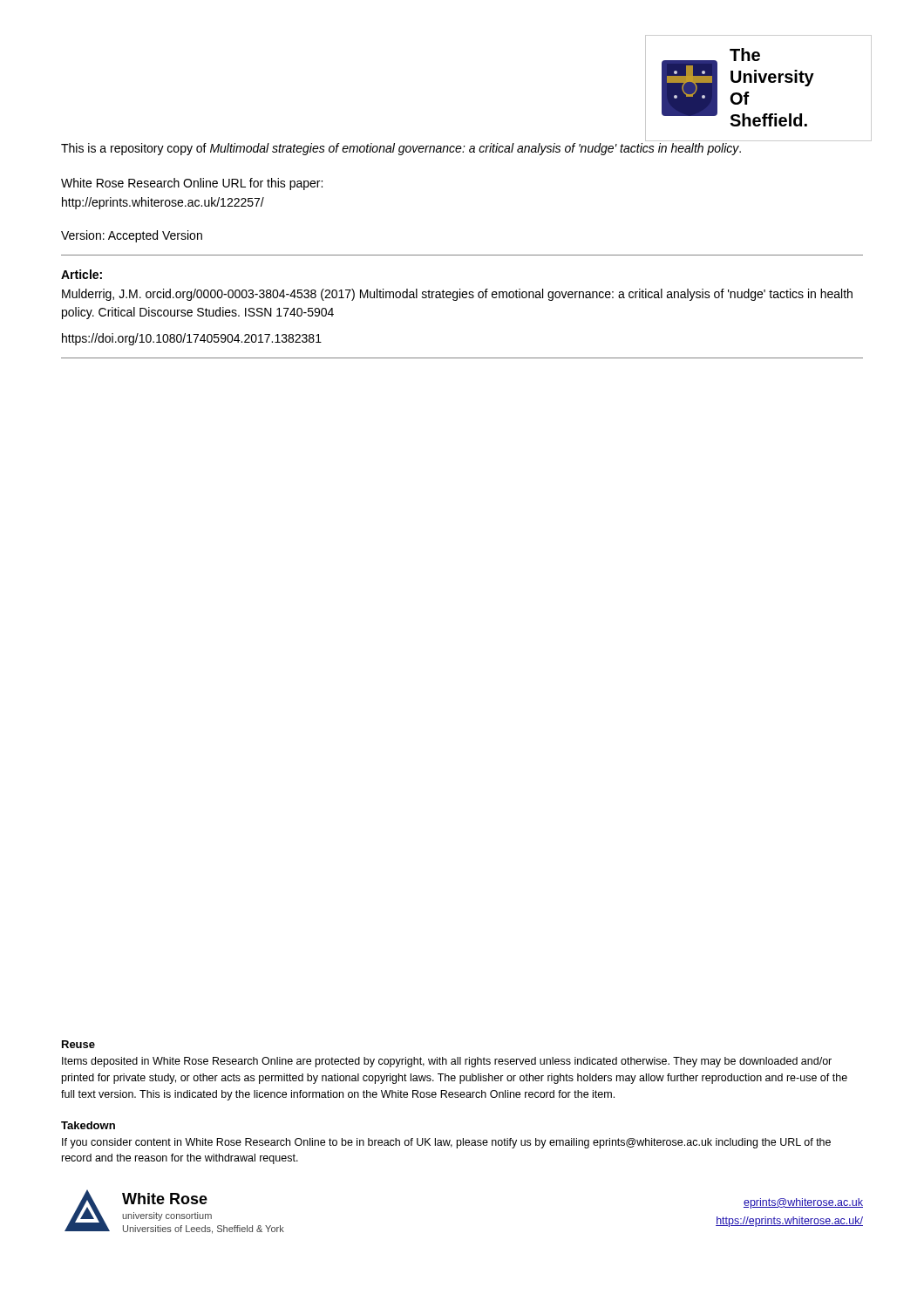Find the element starting "This is a repository"
This screenshot has width=924, height=1308.
tap(401, 148)
